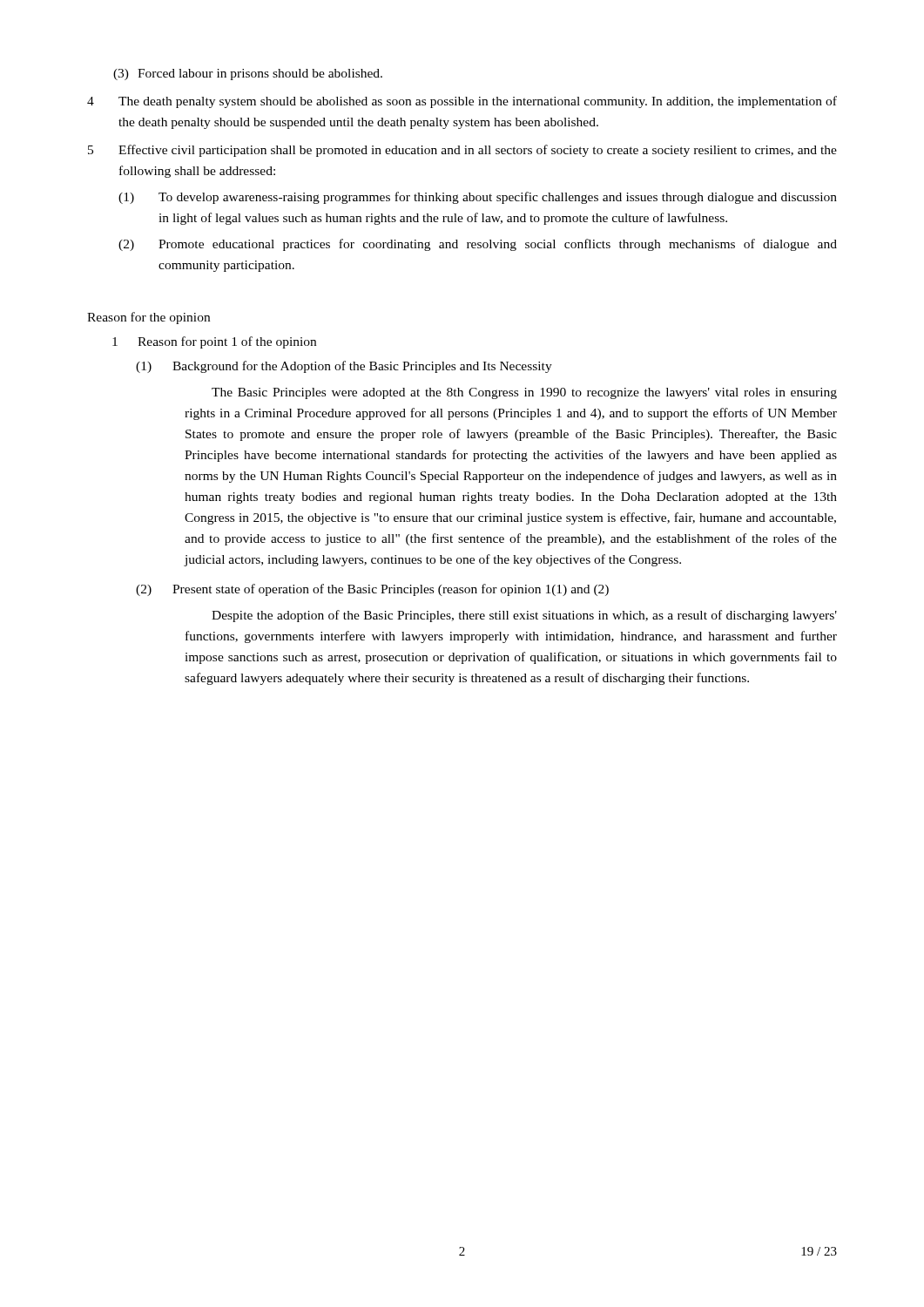
Task: Select the list item that says "(3) Forced labour in"
Action: tap(248, 74)
